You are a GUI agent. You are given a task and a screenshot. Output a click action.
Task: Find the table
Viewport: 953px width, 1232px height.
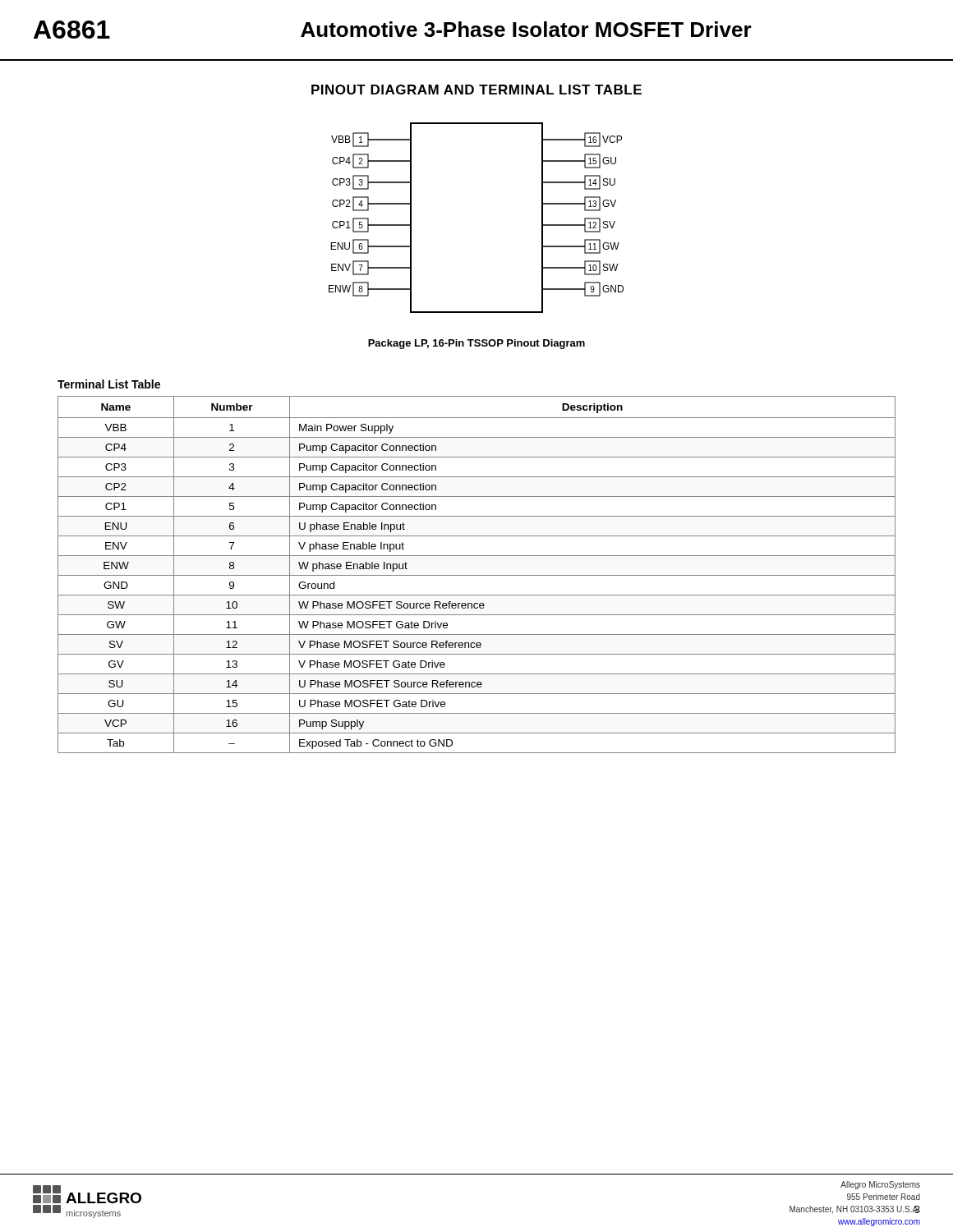coord(476,574)
